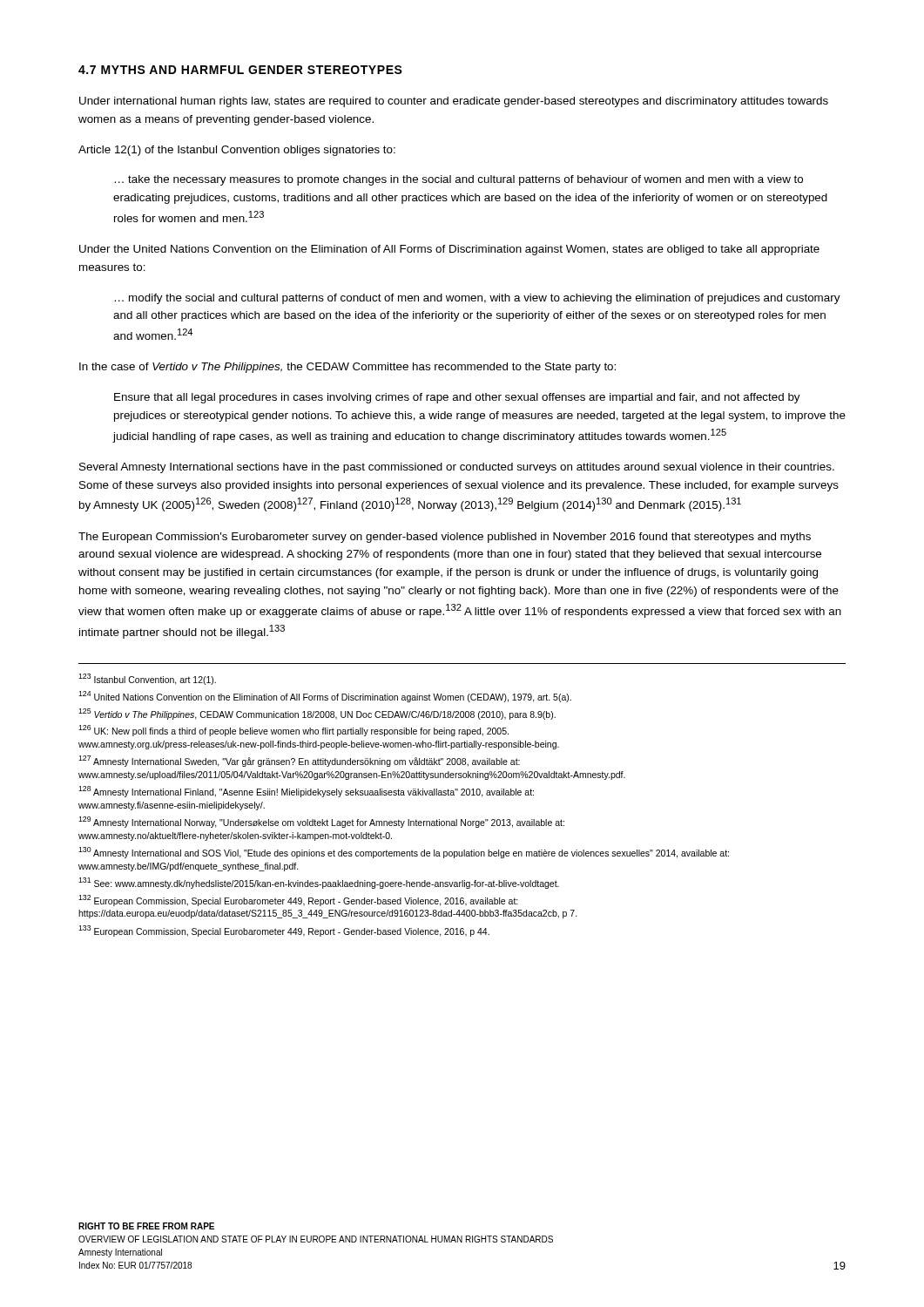Click on the region starting "In the case of Vertido v The"
The width and height of the screenshot is (924, 1307).
348,367
